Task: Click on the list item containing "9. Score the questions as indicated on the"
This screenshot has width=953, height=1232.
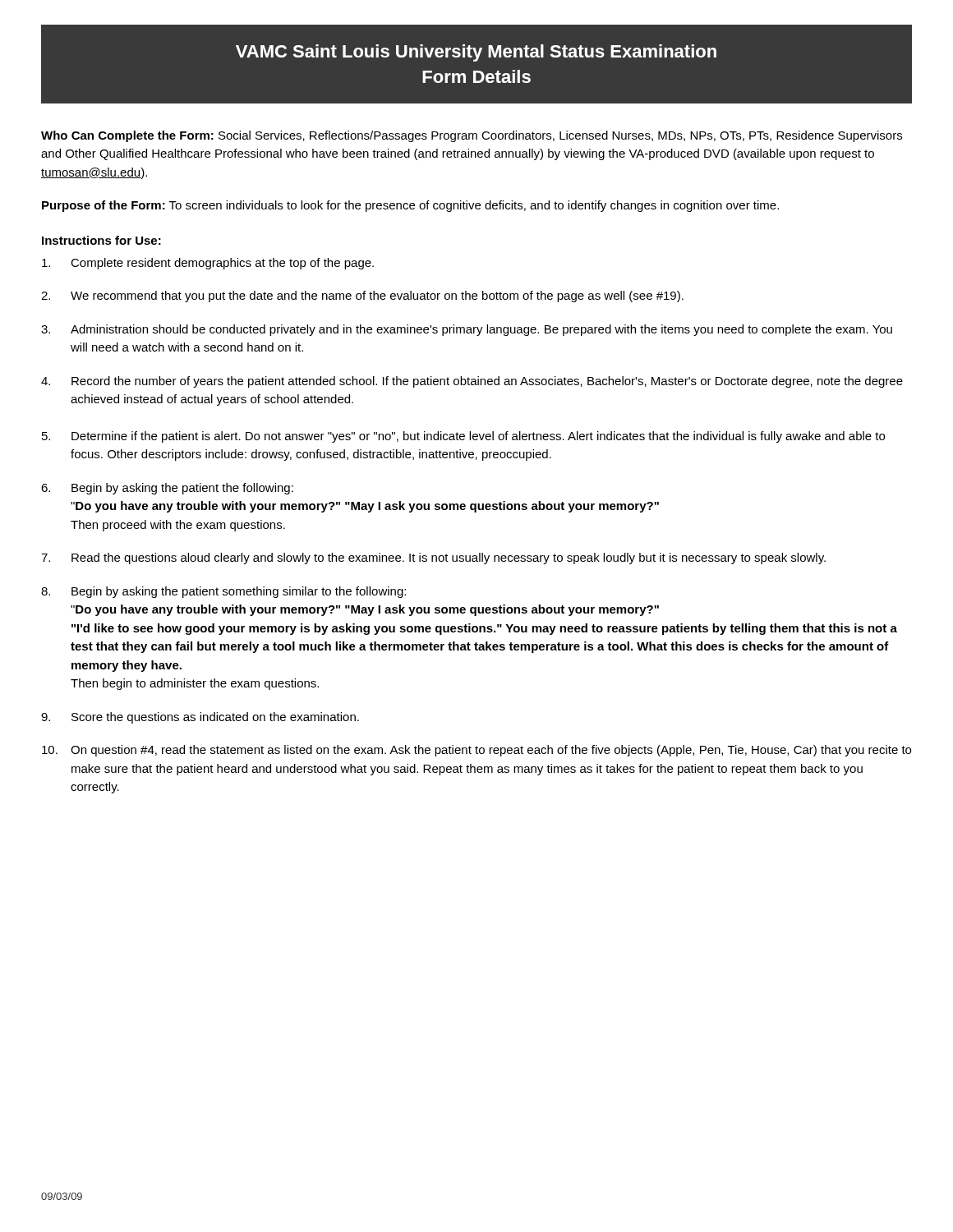Action: coord(200,717)
